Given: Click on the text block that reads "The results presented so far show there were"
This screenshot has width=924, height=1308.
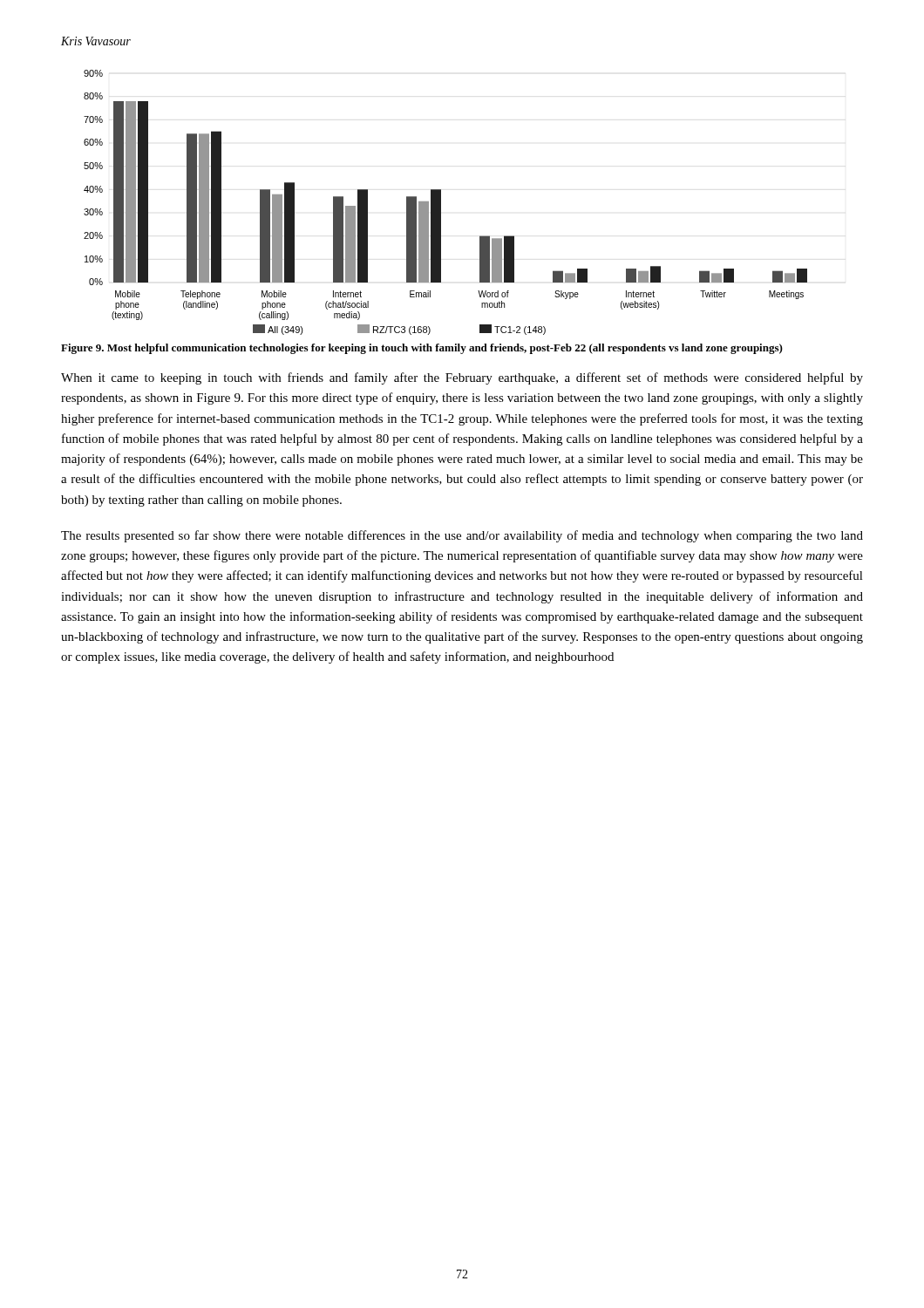Looking at the screenshot, I should click(462, 596).
